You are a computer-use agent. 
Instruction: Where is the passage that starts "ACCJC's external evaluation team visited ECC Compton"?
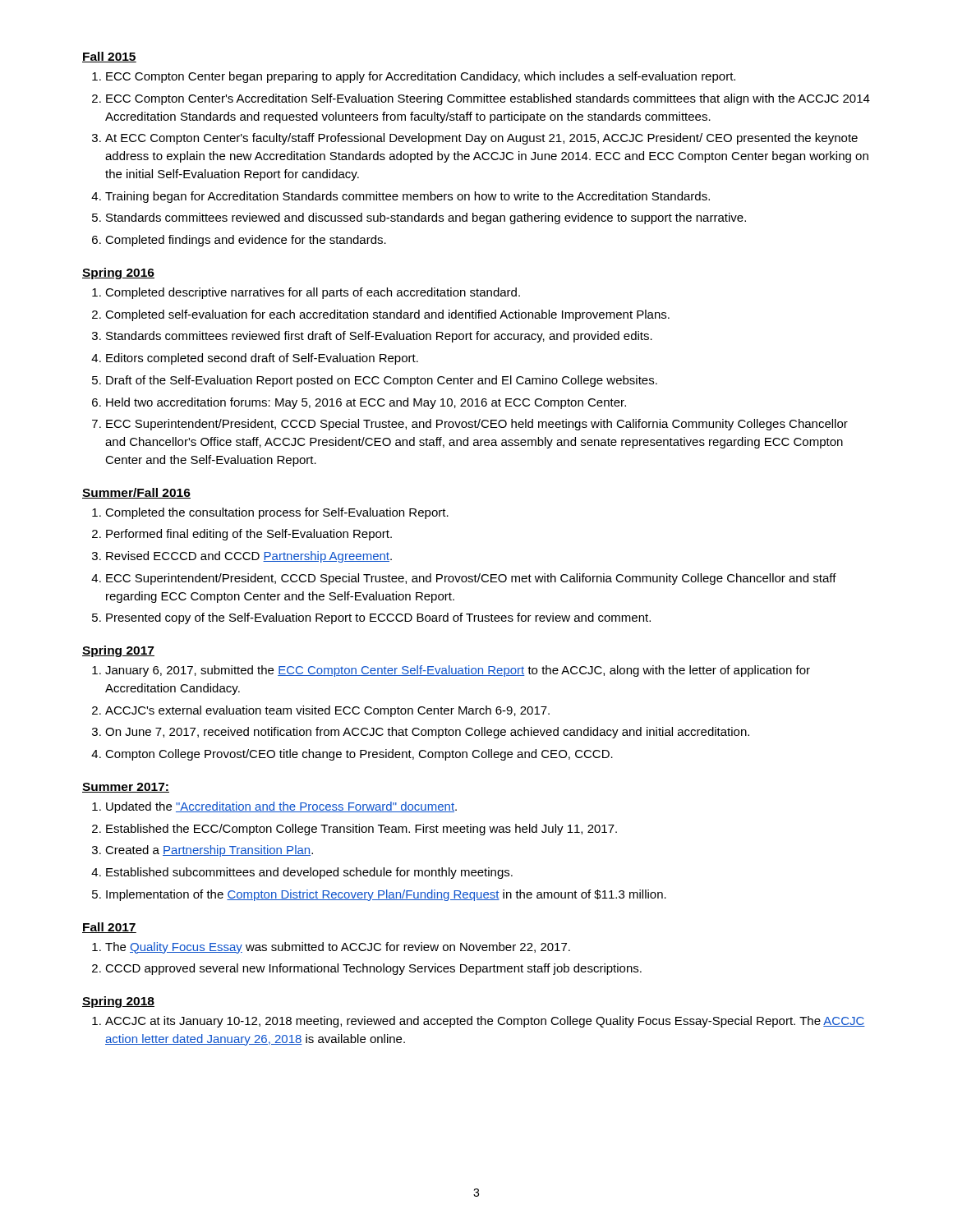coord(488,710)
